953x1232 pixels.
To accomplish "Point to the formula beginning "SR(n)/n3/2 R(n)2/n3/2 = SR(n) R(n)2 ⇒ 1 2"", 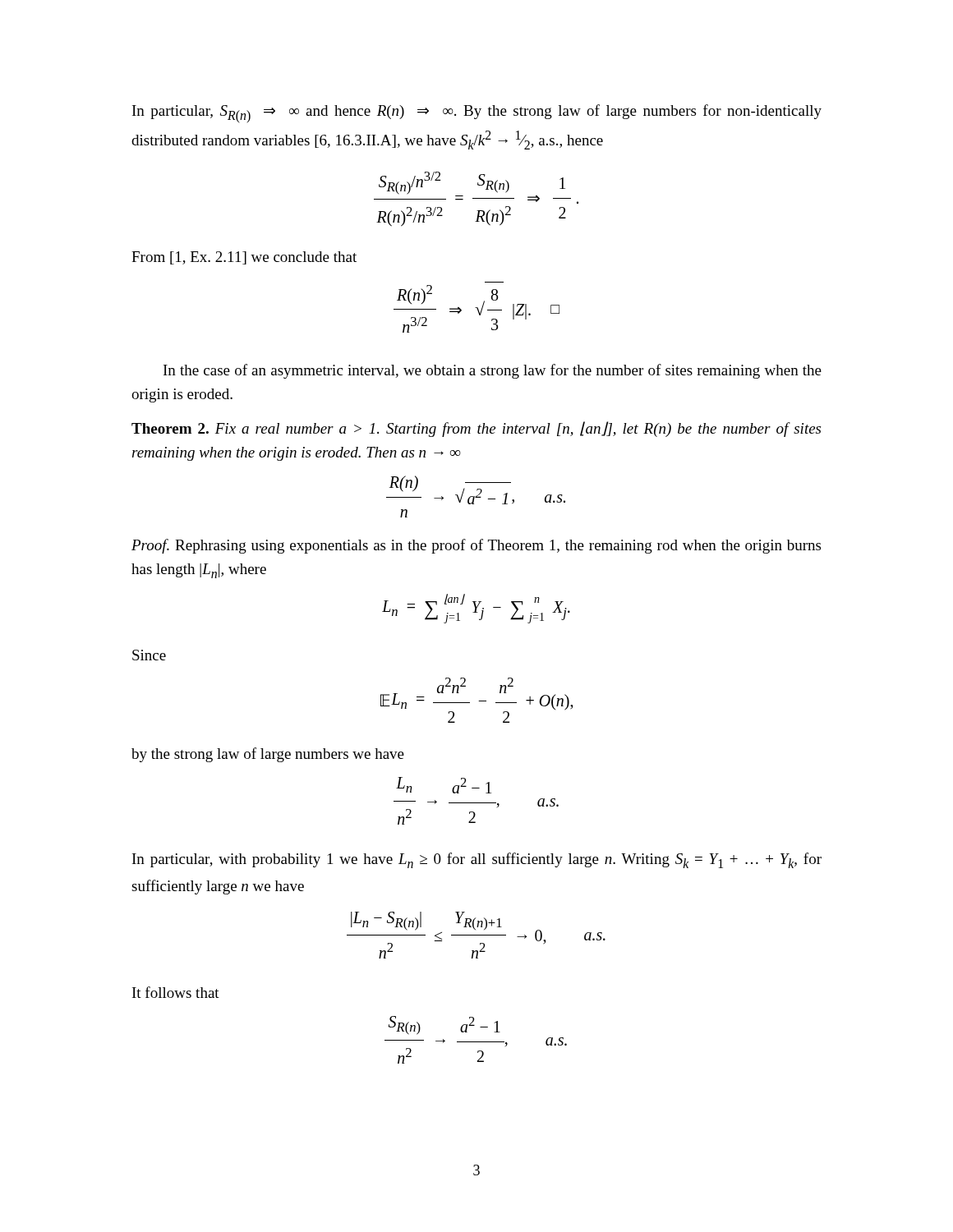I will [476, 198].
